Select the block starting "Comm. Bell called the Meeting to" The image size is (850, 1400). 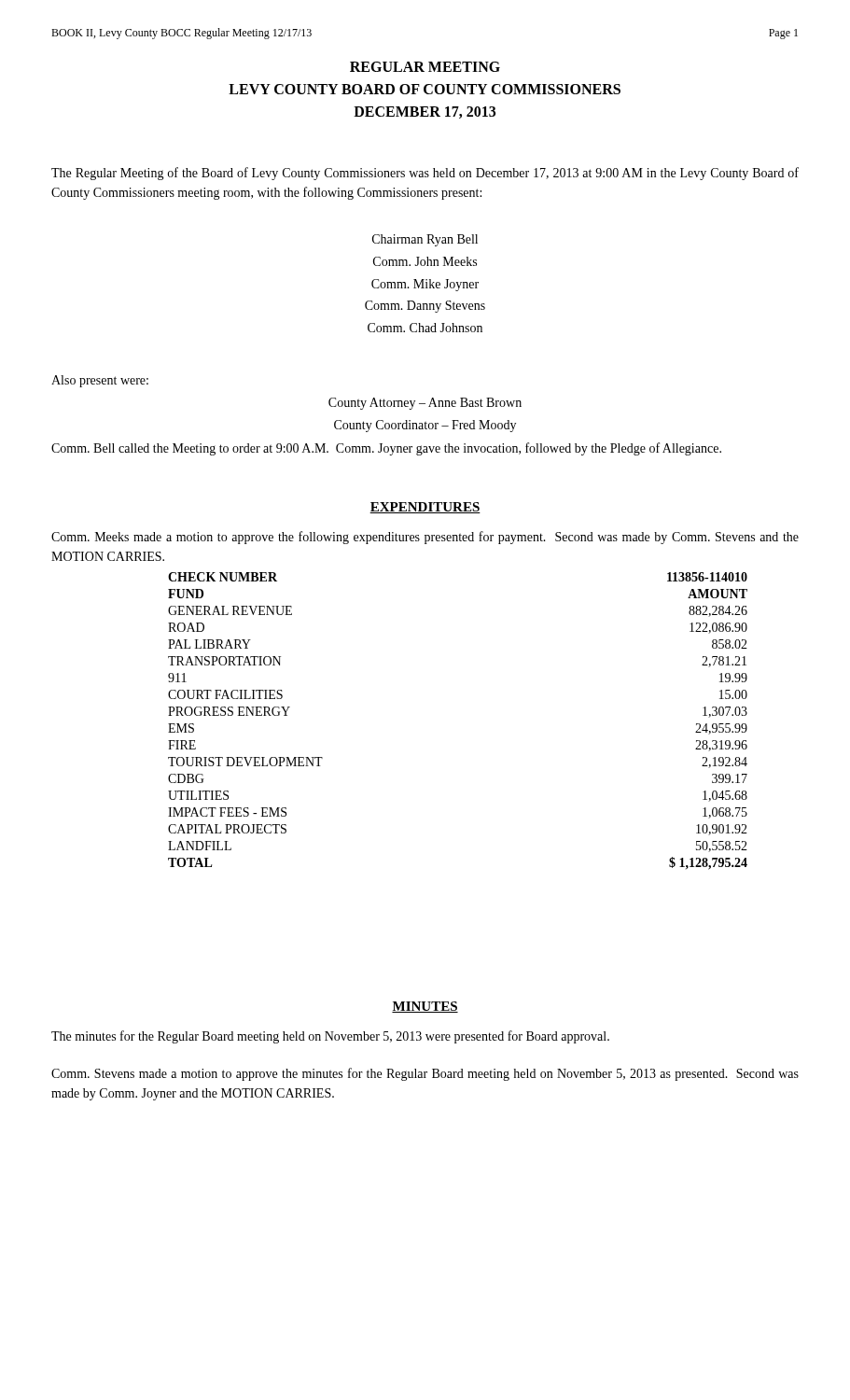387,448
